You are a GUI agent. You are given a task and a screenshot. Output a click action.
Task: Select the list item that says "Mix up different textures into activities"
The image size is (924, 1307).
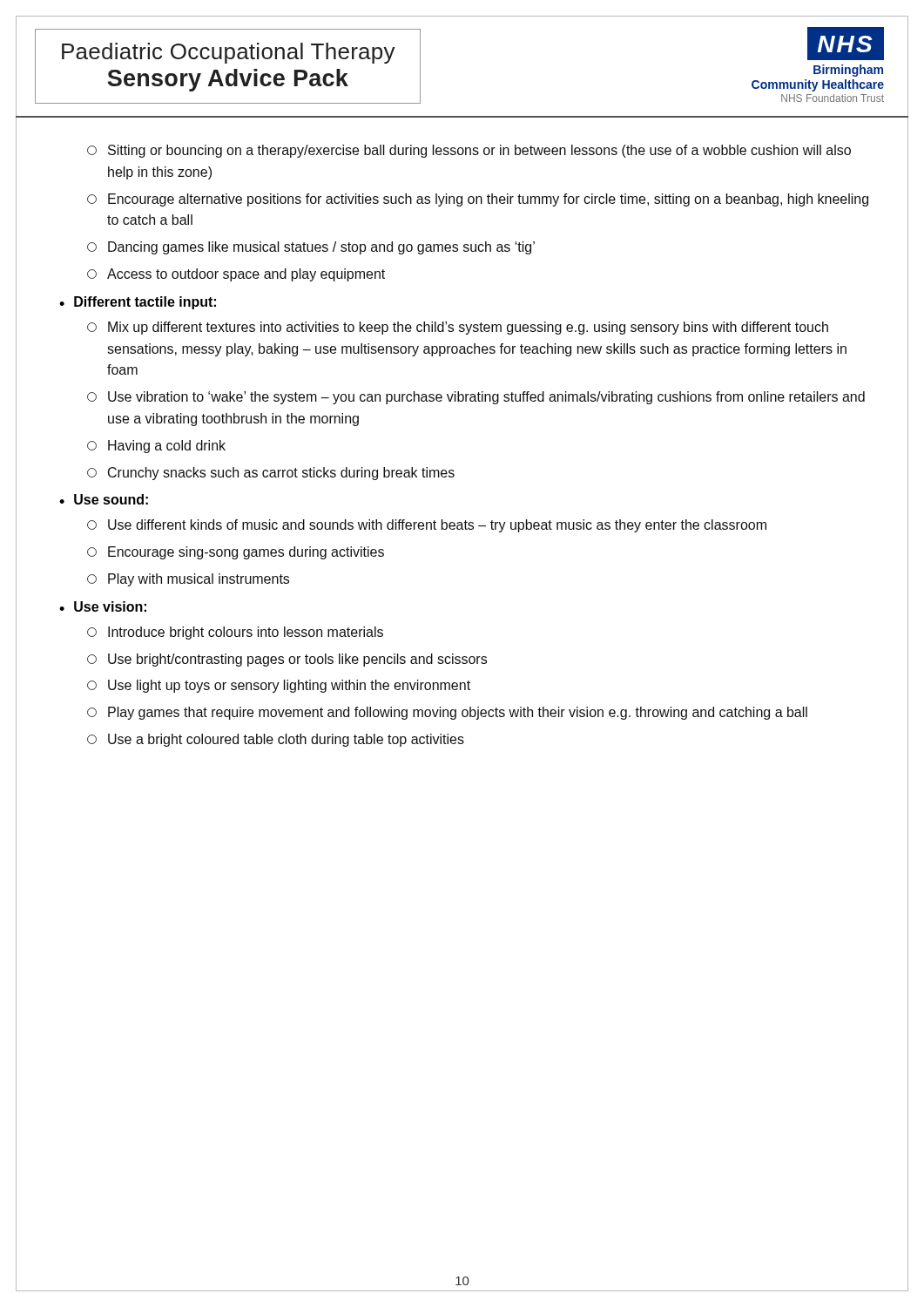(x=480, y=349)
